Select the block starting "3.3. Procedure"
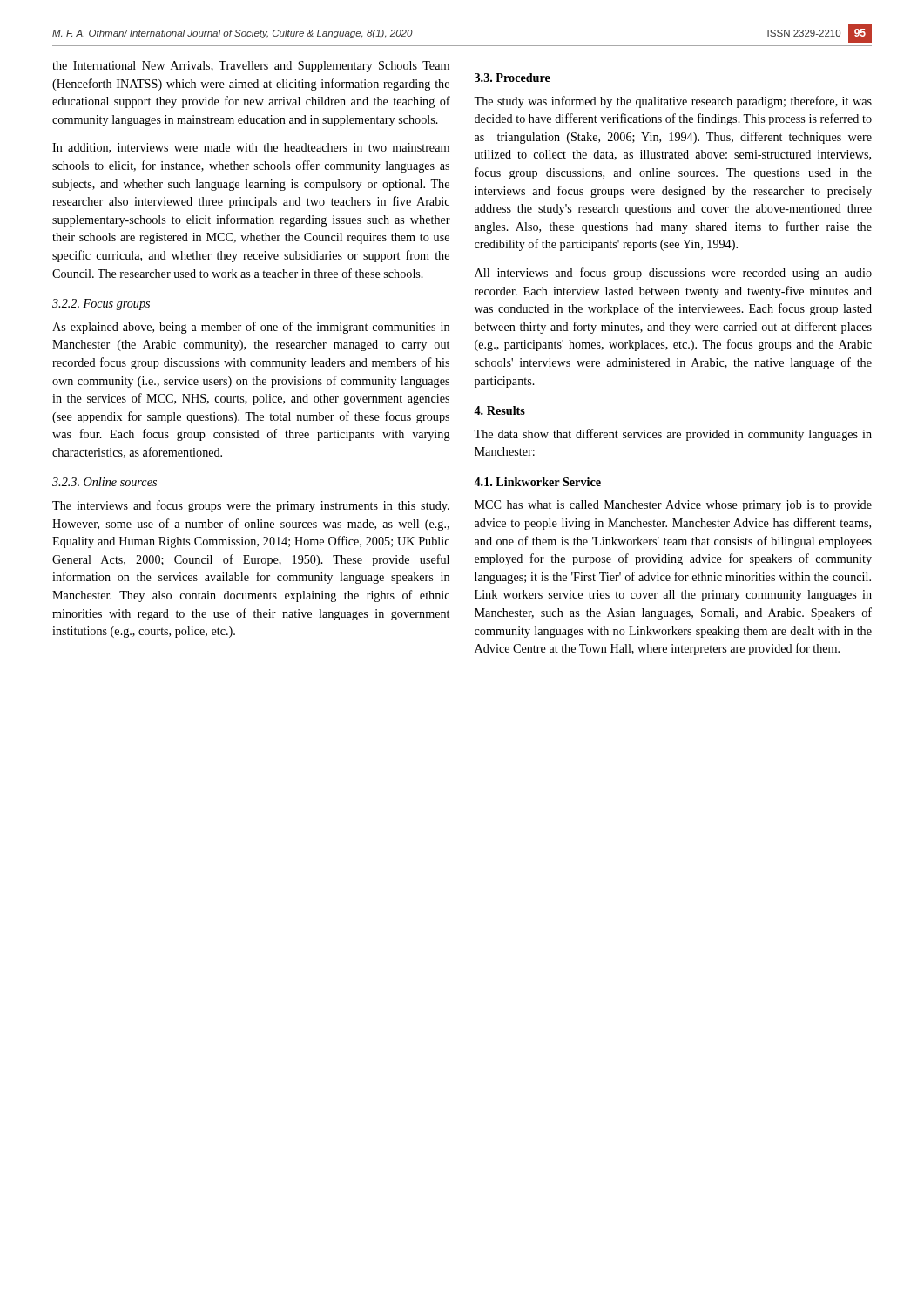The image size is (924, 1307). point(512,78)
